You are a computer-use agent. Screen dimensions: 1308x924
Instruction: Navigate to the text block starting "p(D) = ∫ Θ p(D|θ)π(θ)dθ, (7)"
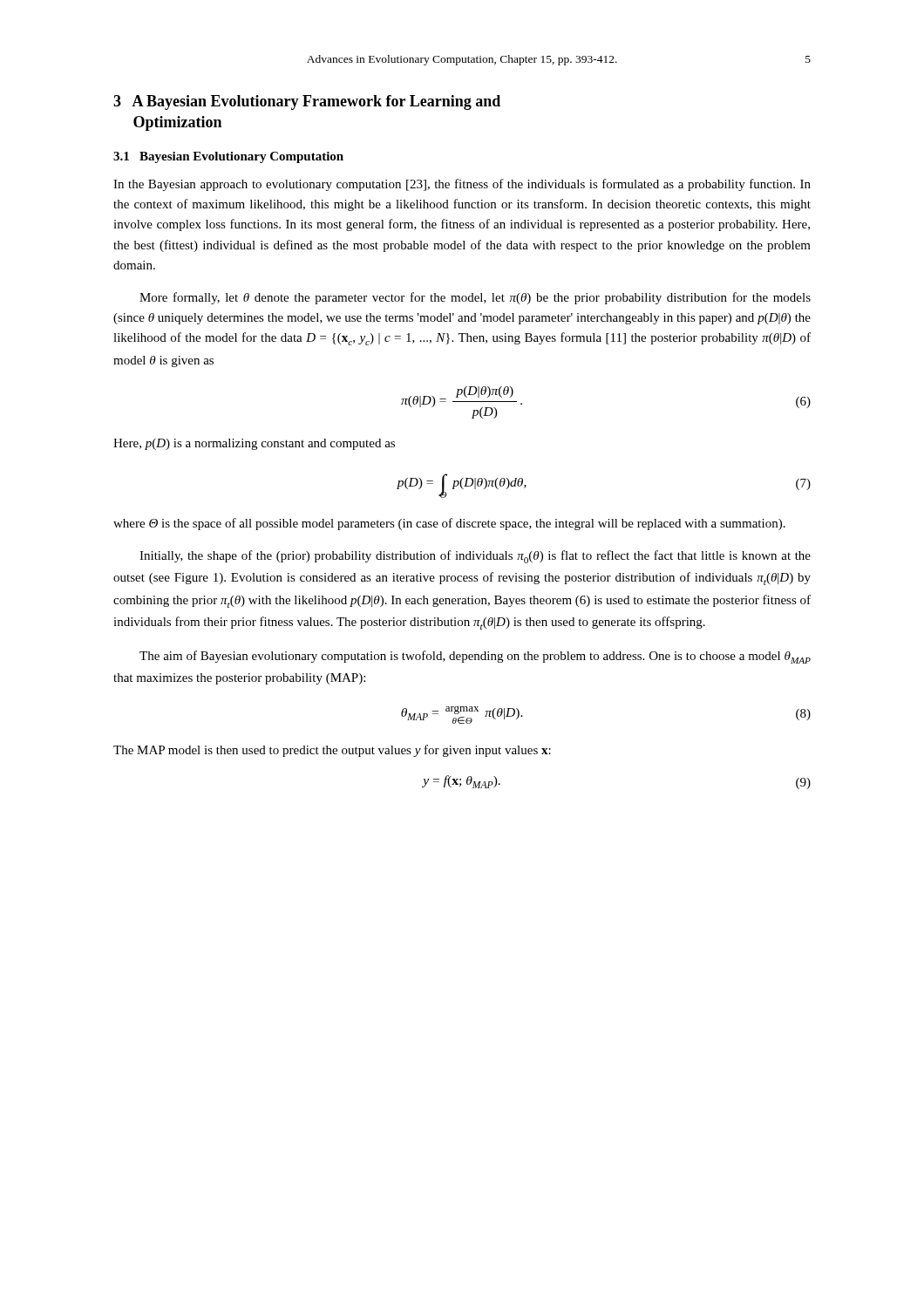click(462, 485)
